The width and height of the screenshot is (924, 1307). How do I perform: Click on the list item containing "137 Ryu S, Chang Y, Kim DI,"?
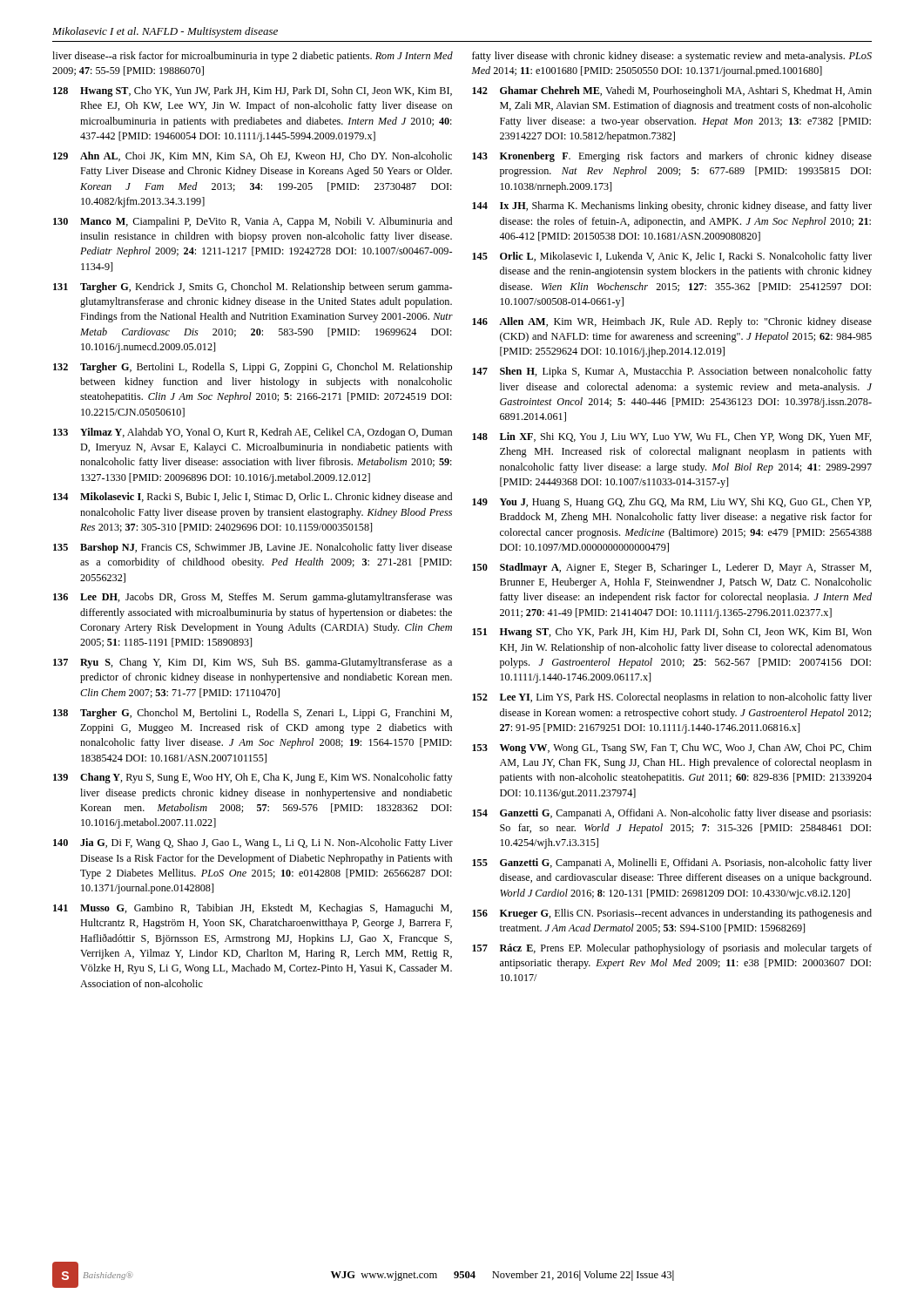[x=252, y=678]
